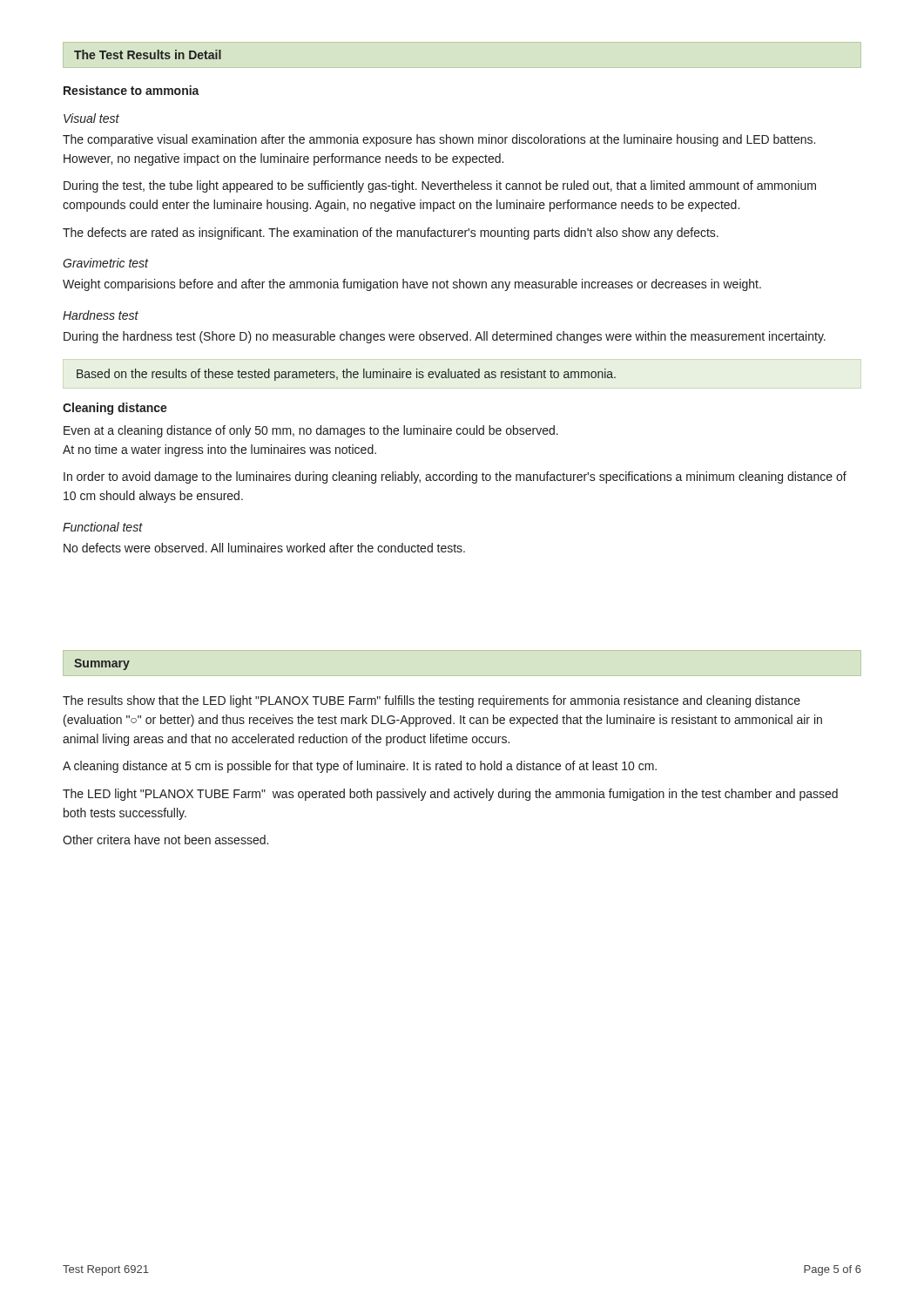Navigate to the block starting "The comparative visual examination"

440,149
